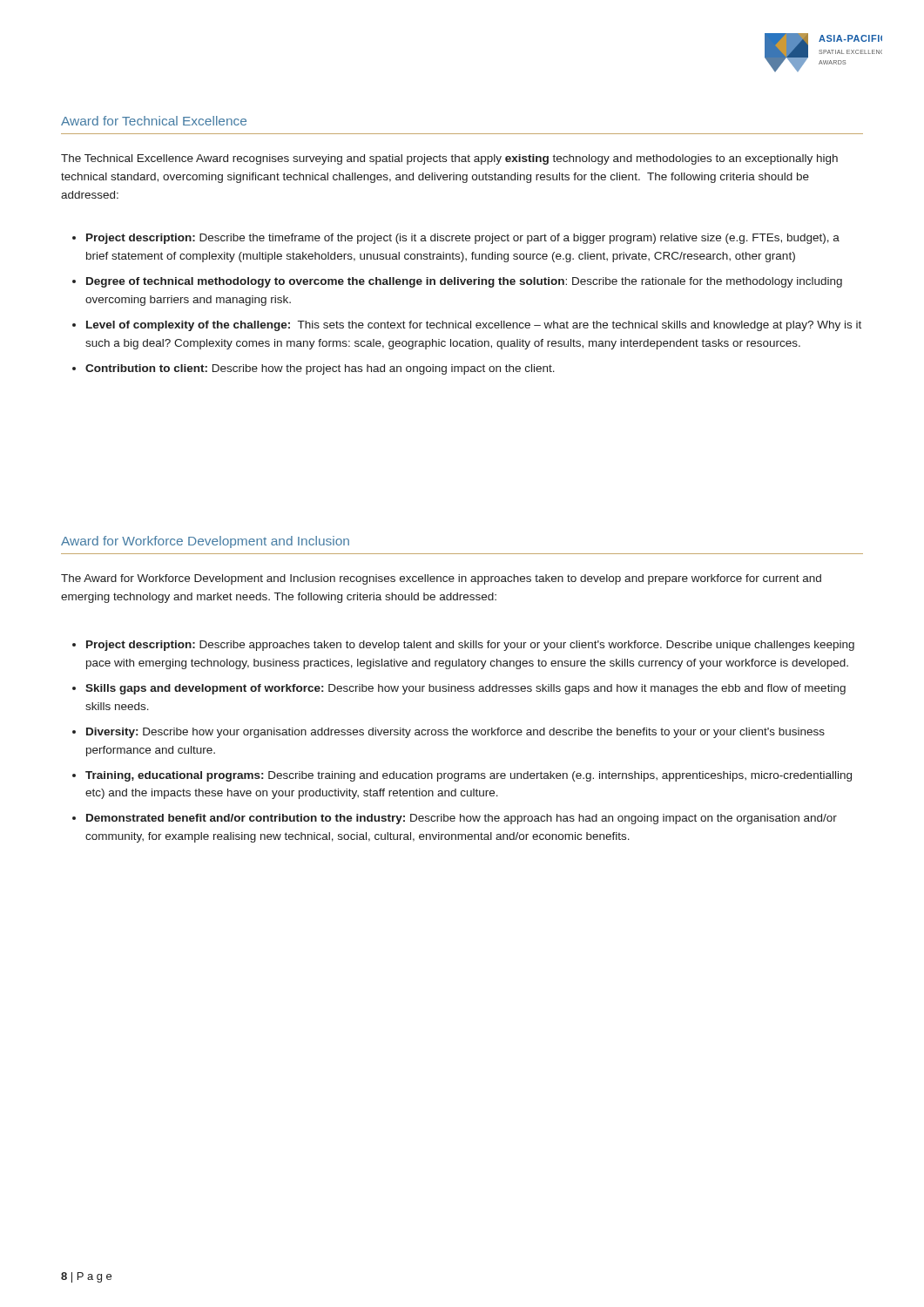
Task: Find the block on this page that starts "Diversity: Describe how your organisation addresses diversity across"
Action: click(x=455, y=740)
